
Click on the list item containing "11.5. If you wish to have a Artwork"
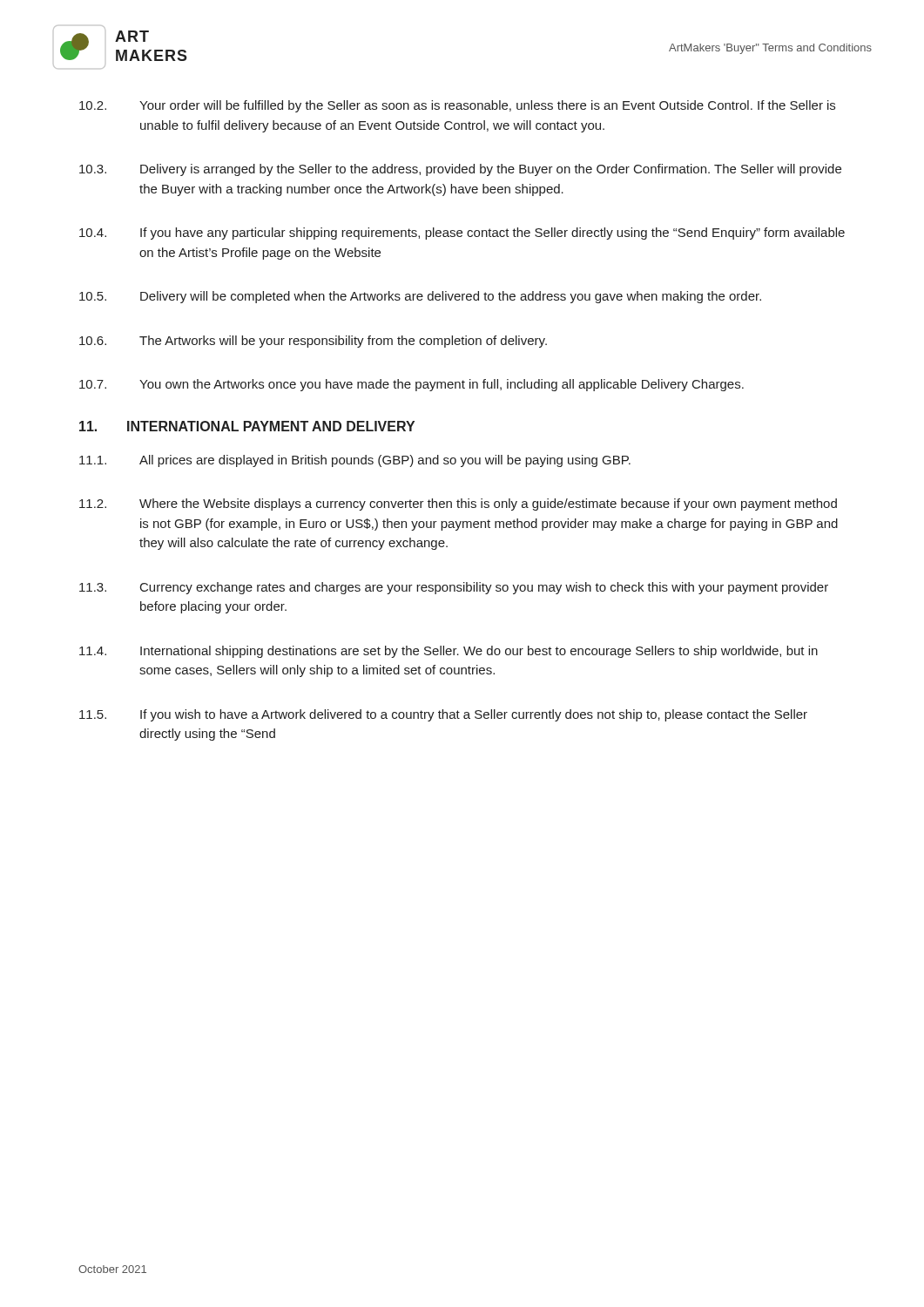pyautogui.click(x=462, y=724)
